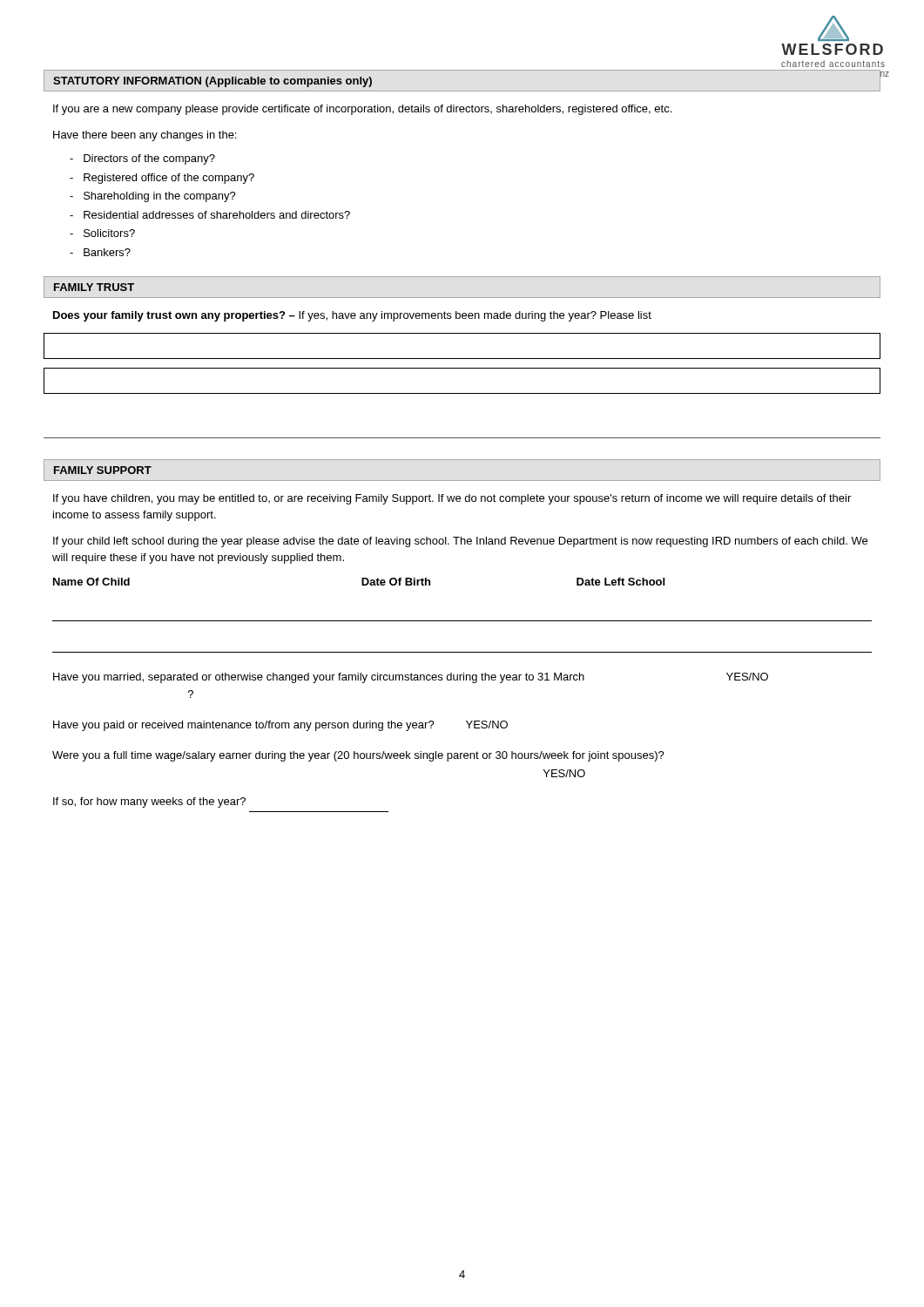Point to the block beginning "Have you married, separated or otherwise changed your"
The image size is (924, 1307).
pos(411,685)
